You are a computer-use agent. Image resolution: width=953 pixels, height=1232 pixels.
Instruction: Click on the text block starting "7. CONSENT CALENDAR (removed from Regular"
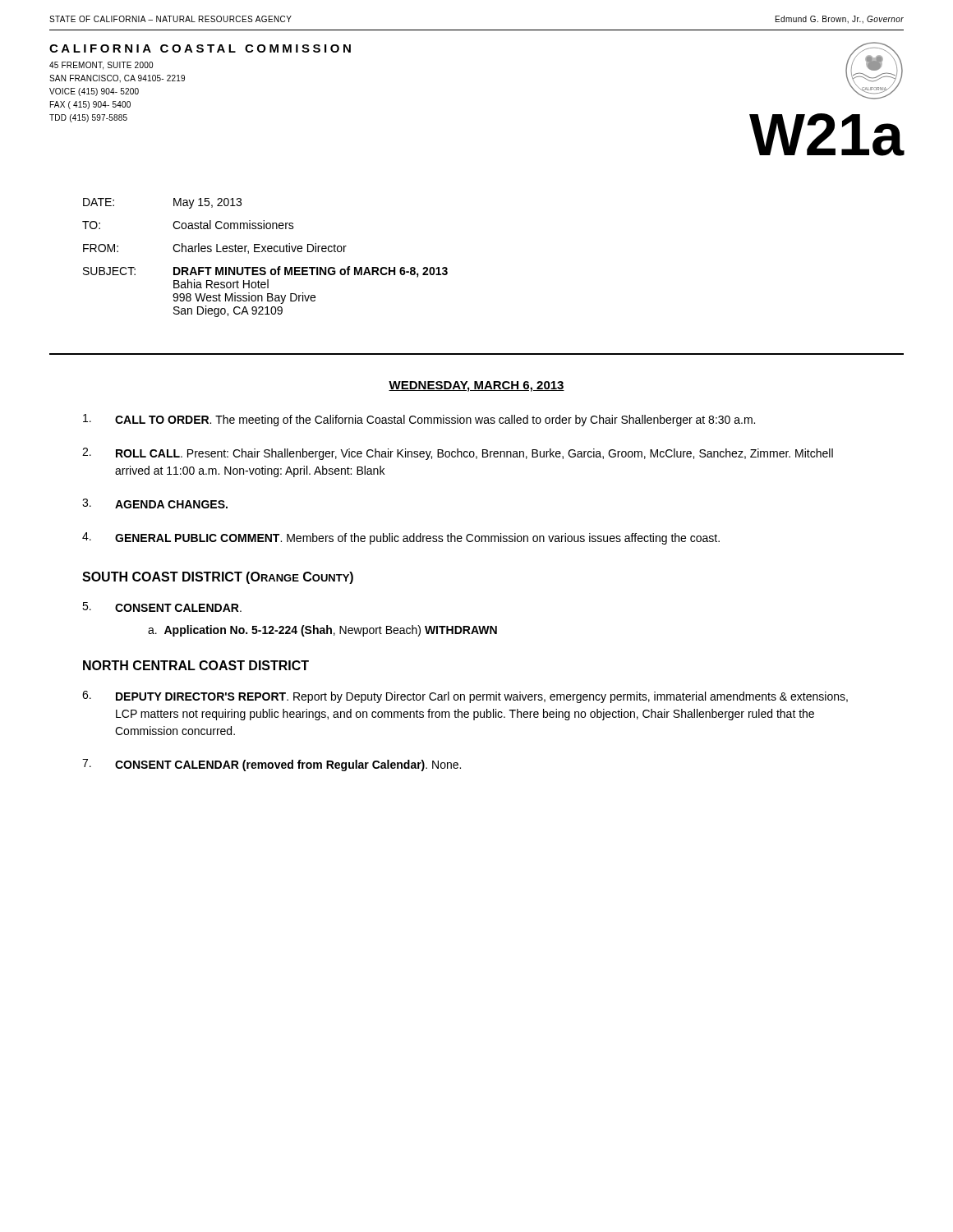pos(272,765)
